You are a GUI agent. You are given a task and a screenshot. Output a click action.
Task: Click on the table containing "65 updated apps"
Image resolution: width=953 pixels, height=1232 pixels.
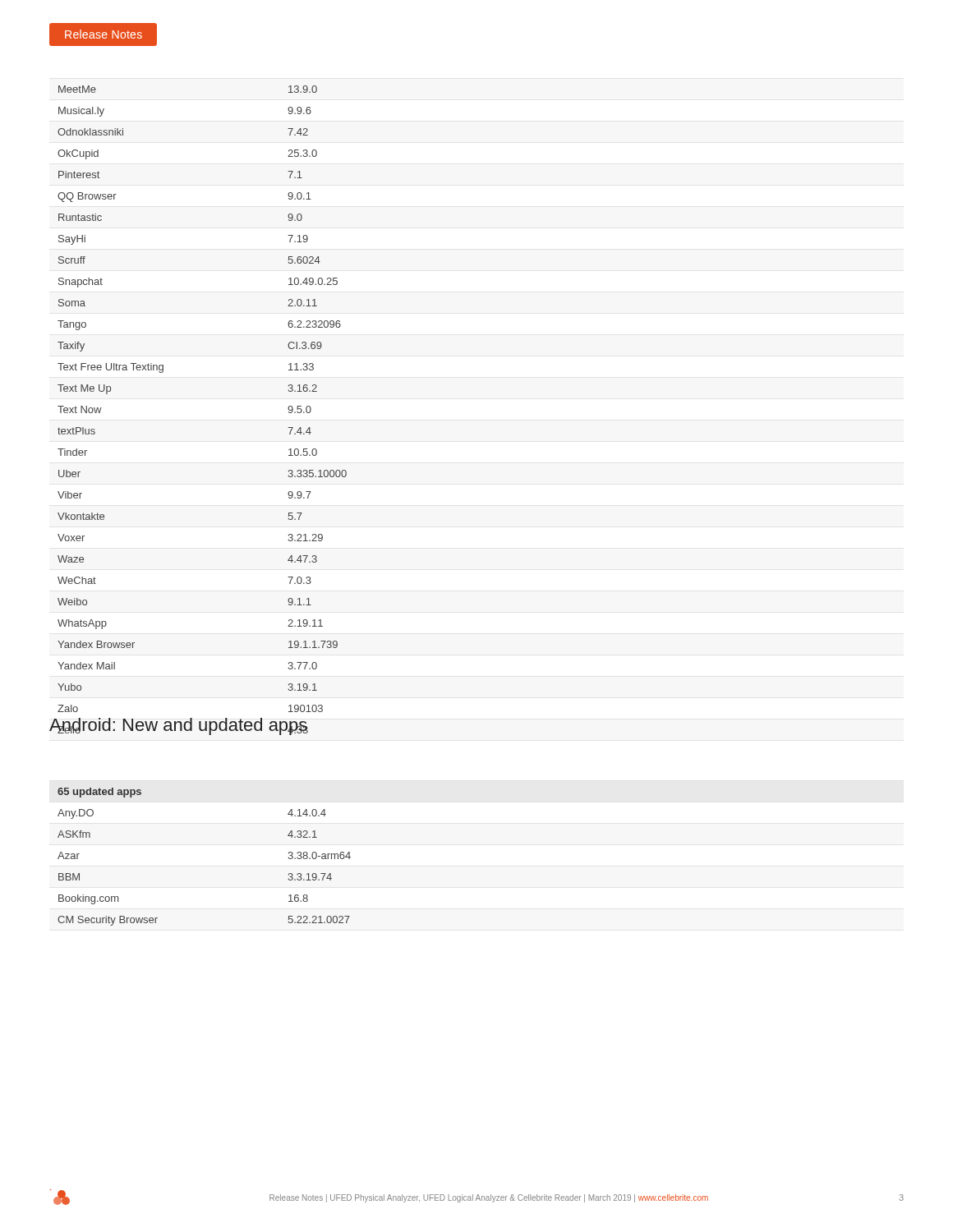(x=476, y=855)
